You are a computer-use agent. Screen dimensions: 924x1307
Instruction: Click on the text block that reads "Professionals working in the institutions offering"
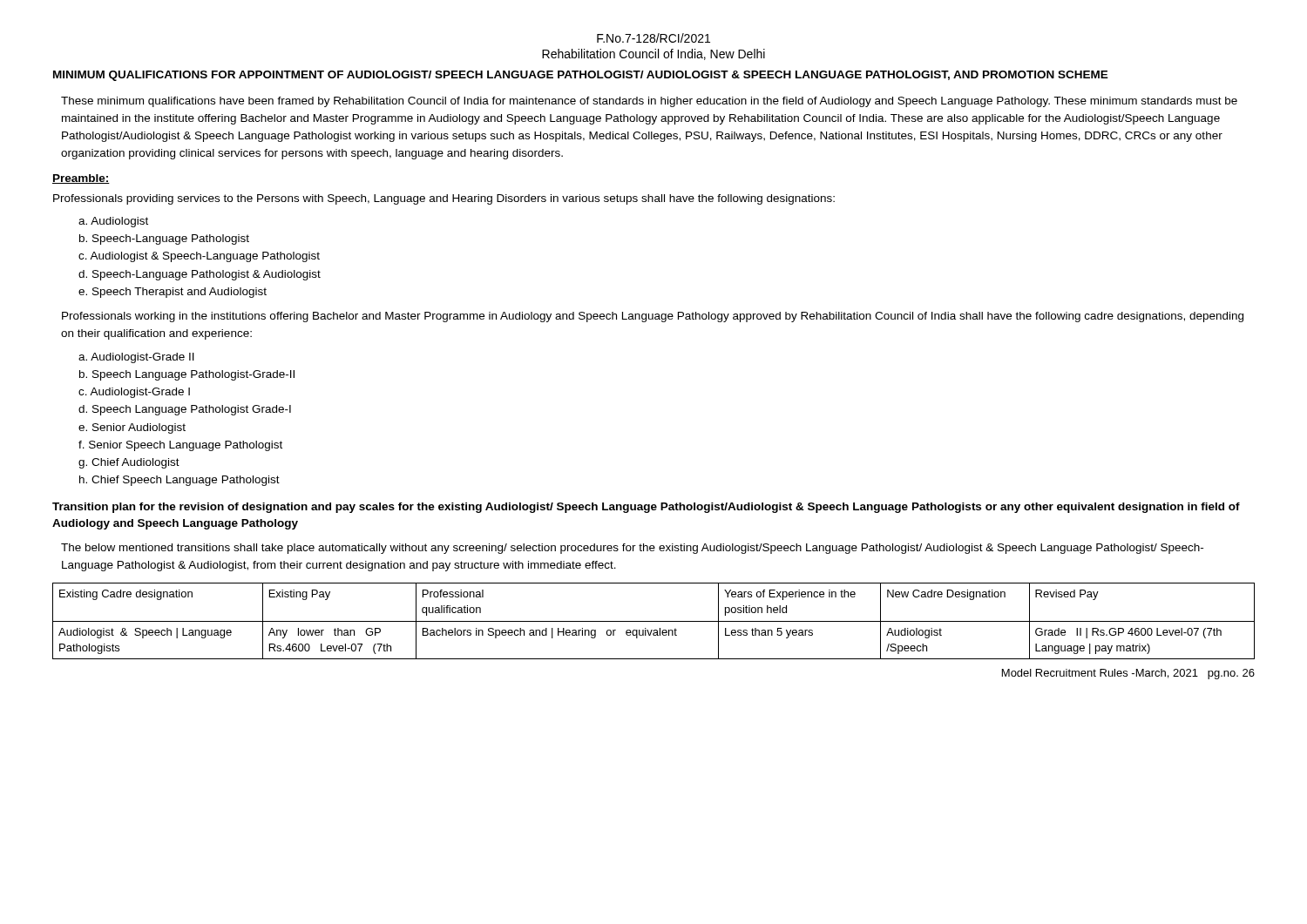653,325
